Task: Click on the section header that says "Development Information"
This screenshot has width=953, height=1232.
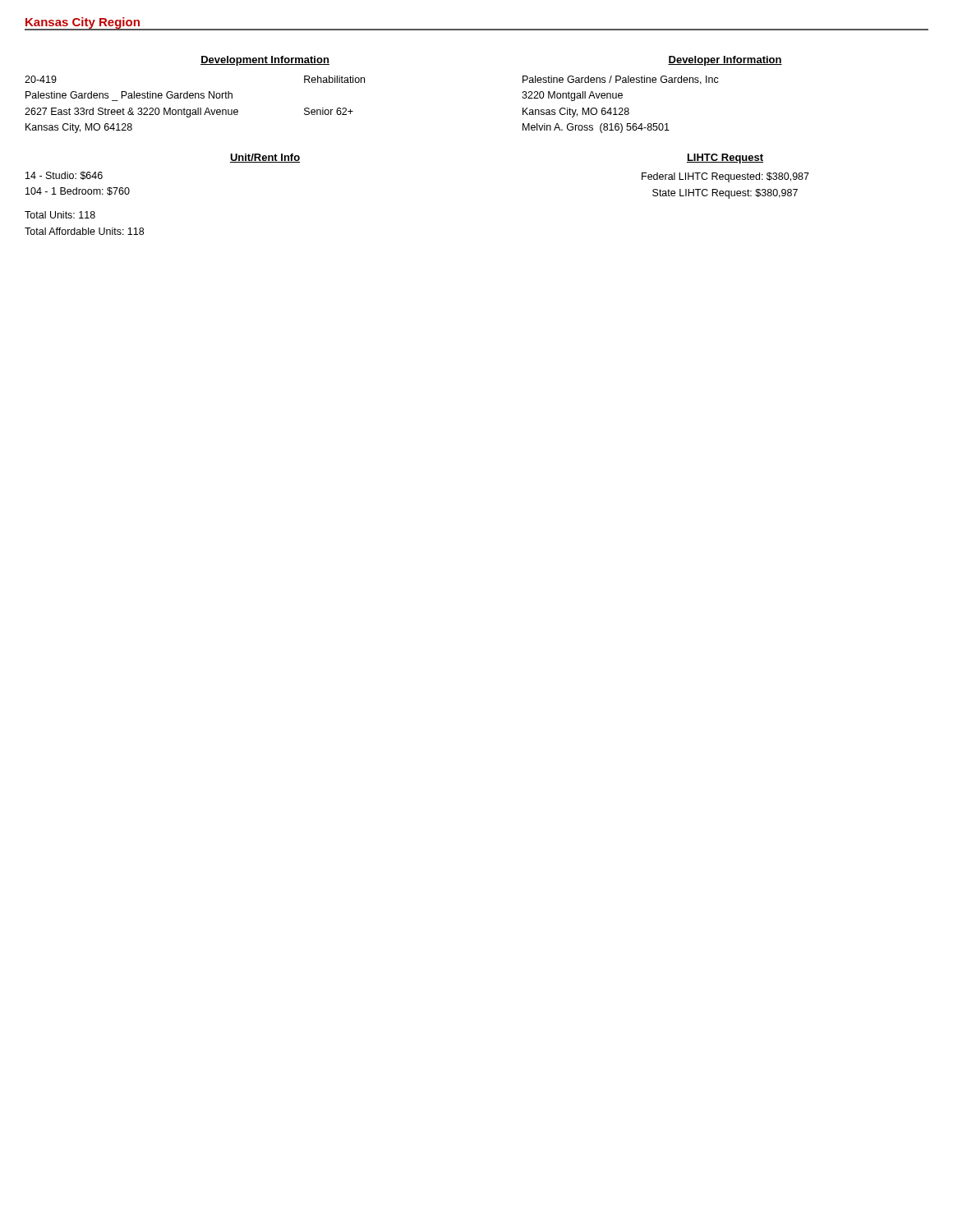Action: (265, 60)
